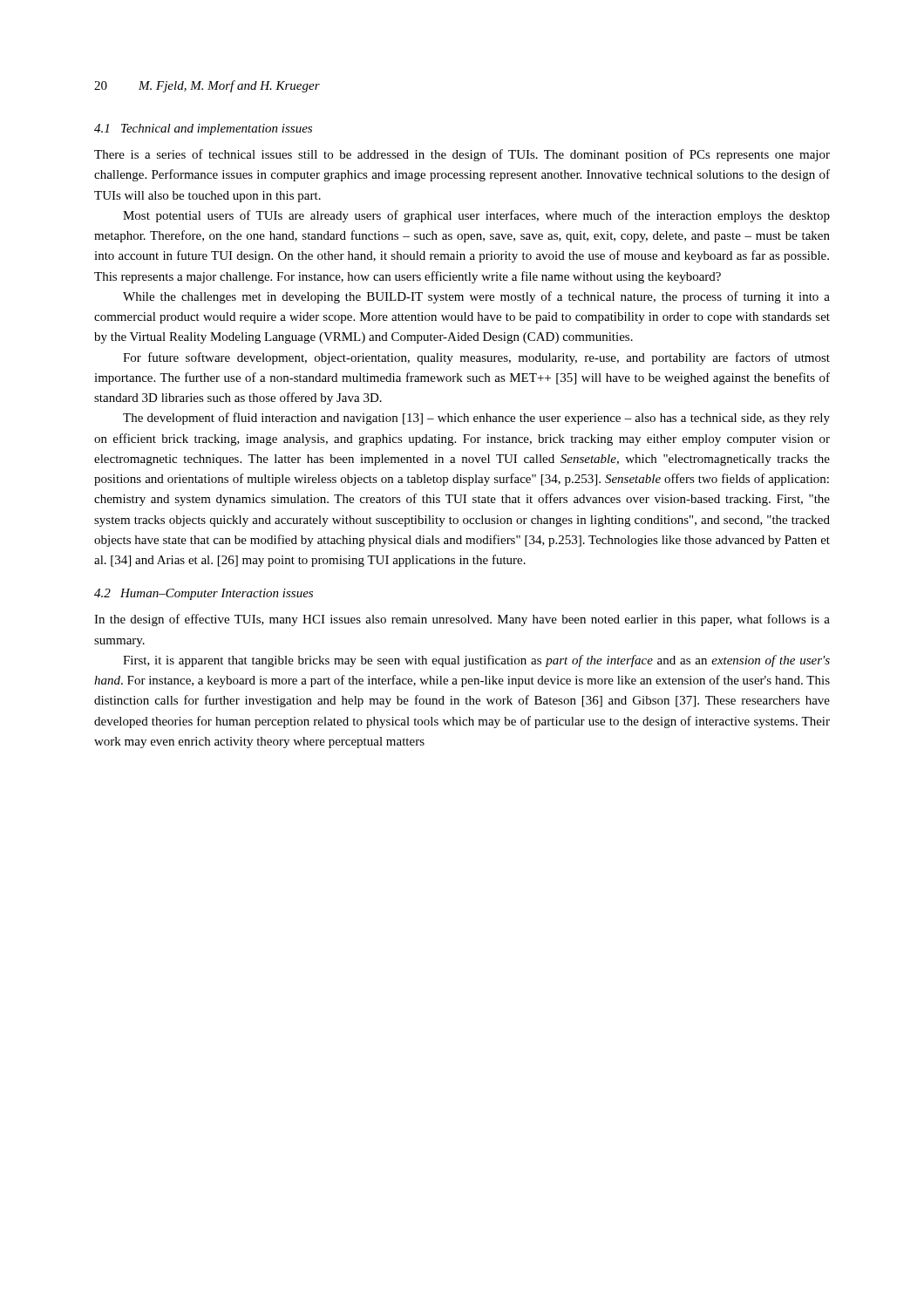Image resolution: width=924 pixels, height=1308 pixels.
Task: Navigate to the passage starting "4.2 Human–Computer Interaction issues"
Action: [204, 593]
